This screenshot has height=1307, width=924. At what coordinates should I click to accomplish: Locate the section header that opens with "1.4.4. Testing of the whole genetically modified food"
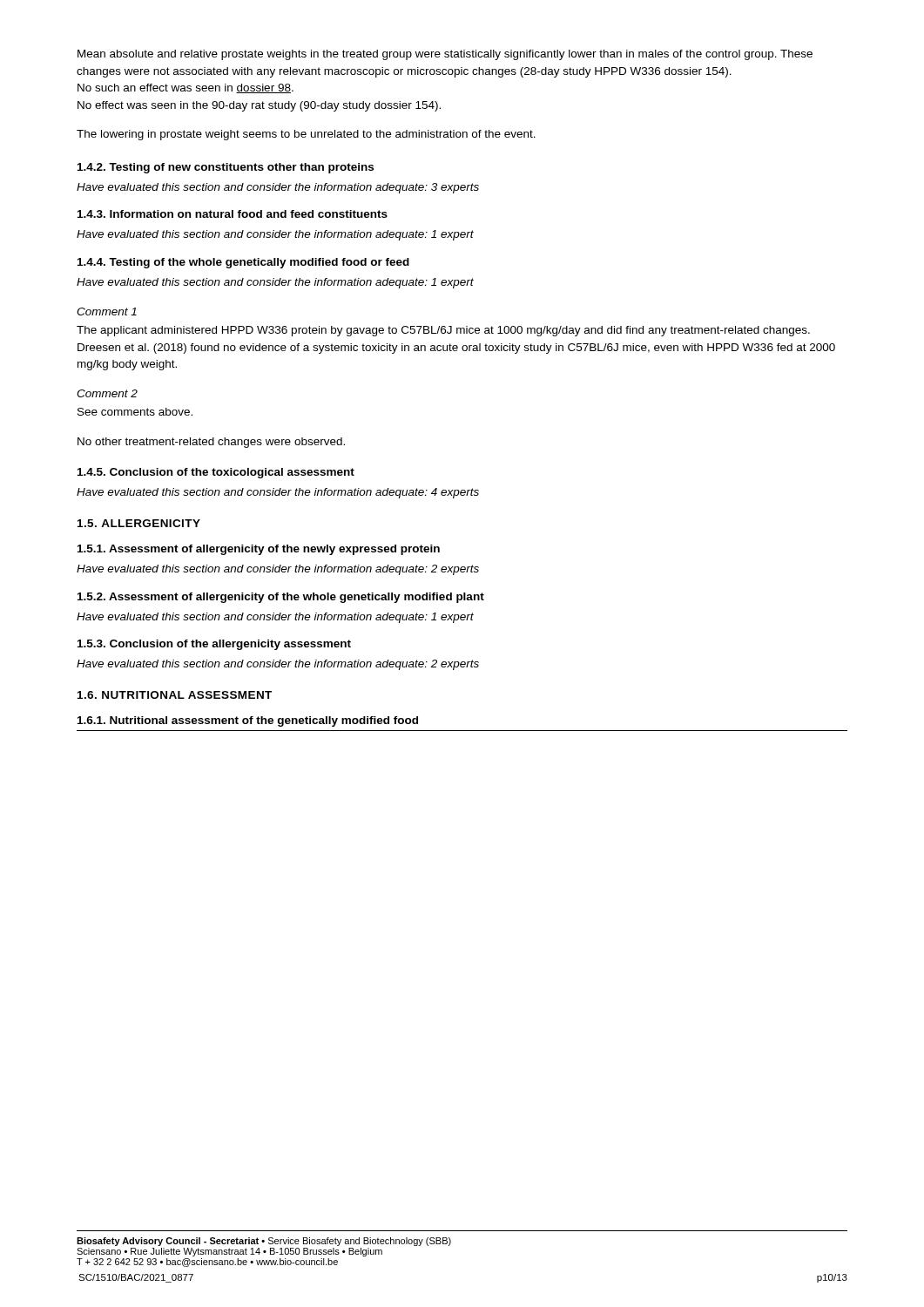pos(243,262)
